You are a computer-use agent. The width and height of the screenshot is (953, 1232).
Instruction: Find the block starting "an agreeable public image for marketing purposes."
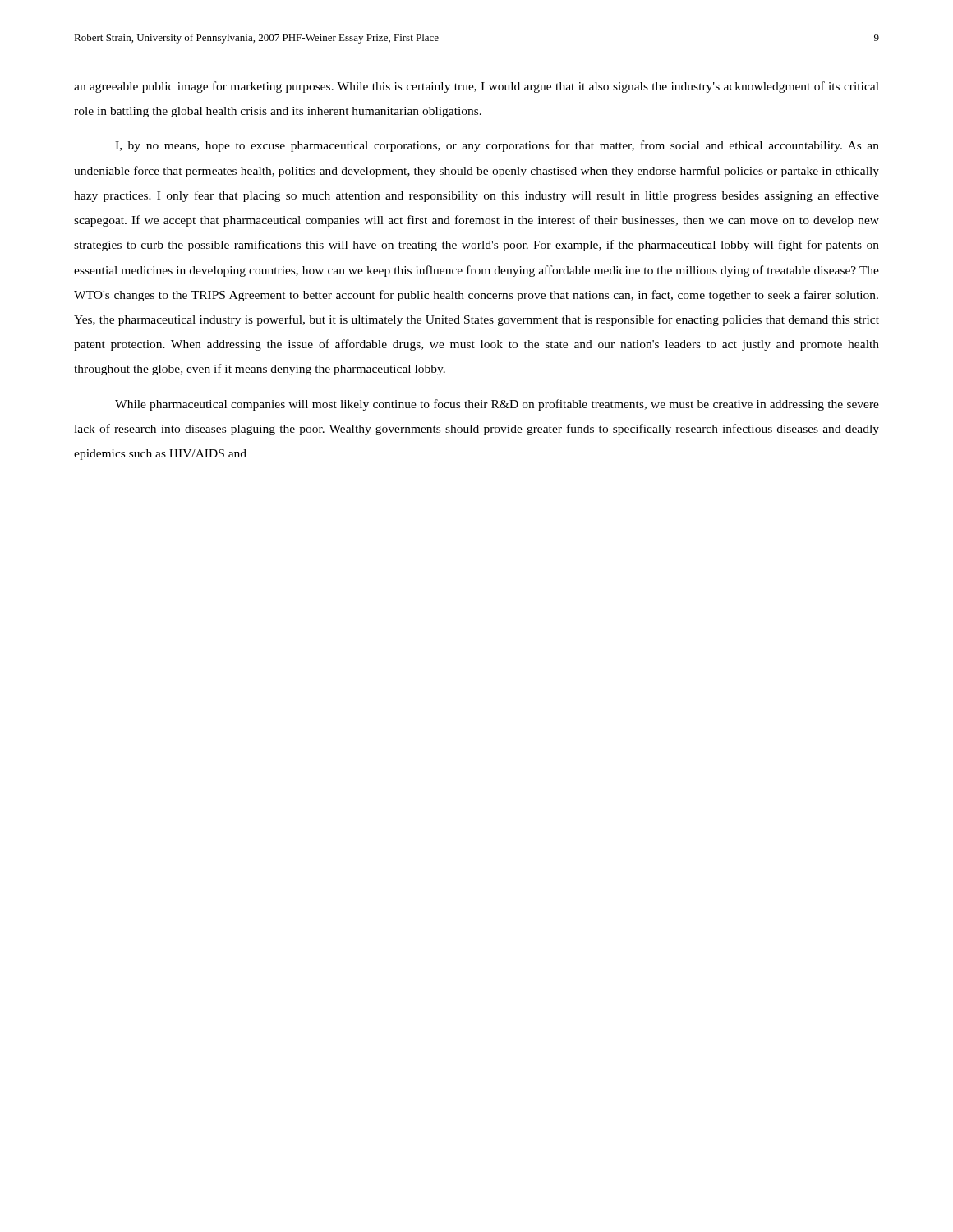tap(476, 99)
